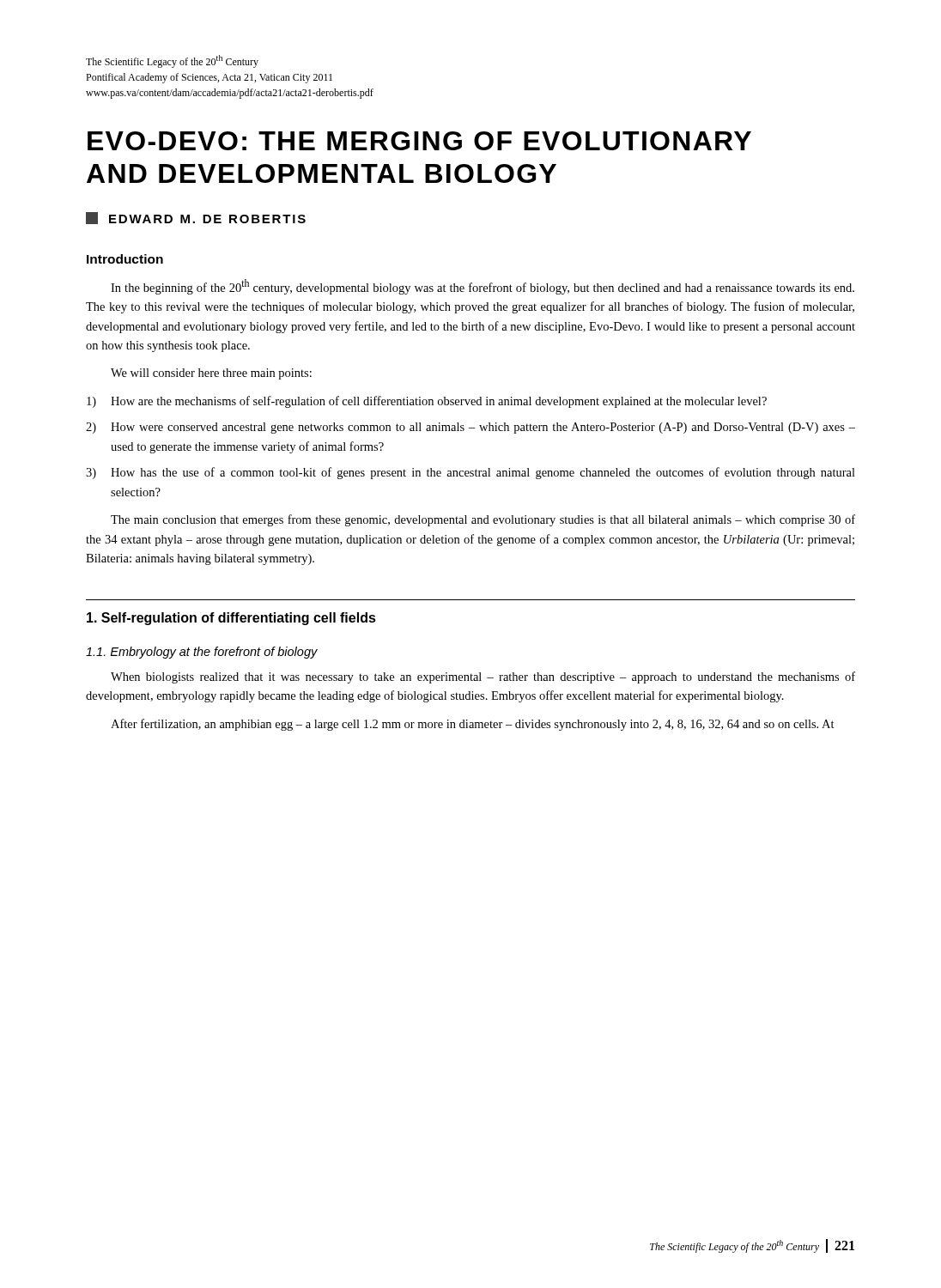
Task: Find the region starting "3) How has the"
Action: point(470,481)
